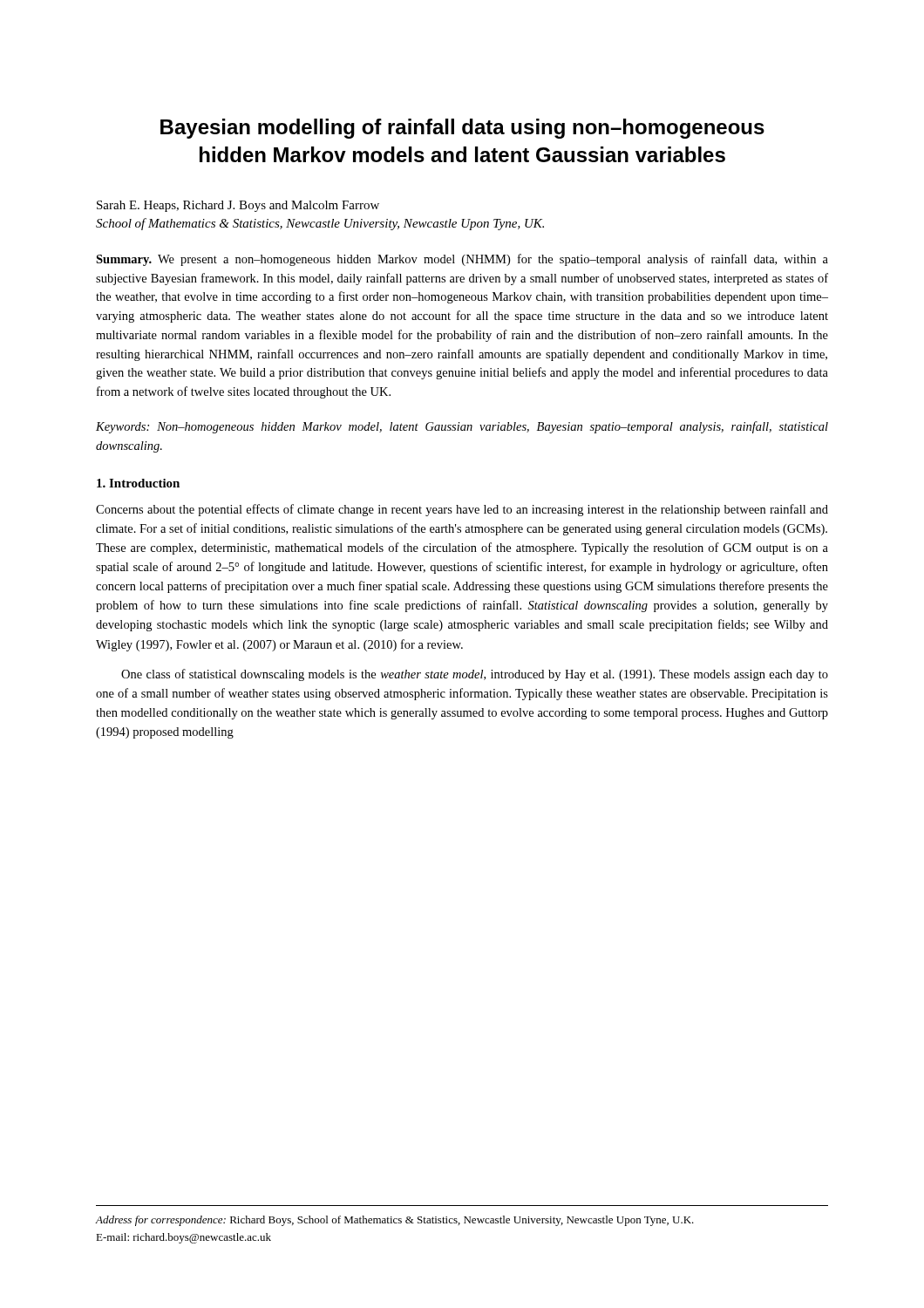Click on the text block with the text "Sarah E. Heaps, Richard J. Boys and"
This screenshot has width=924, height=1308.
click(x=238, y=205)
